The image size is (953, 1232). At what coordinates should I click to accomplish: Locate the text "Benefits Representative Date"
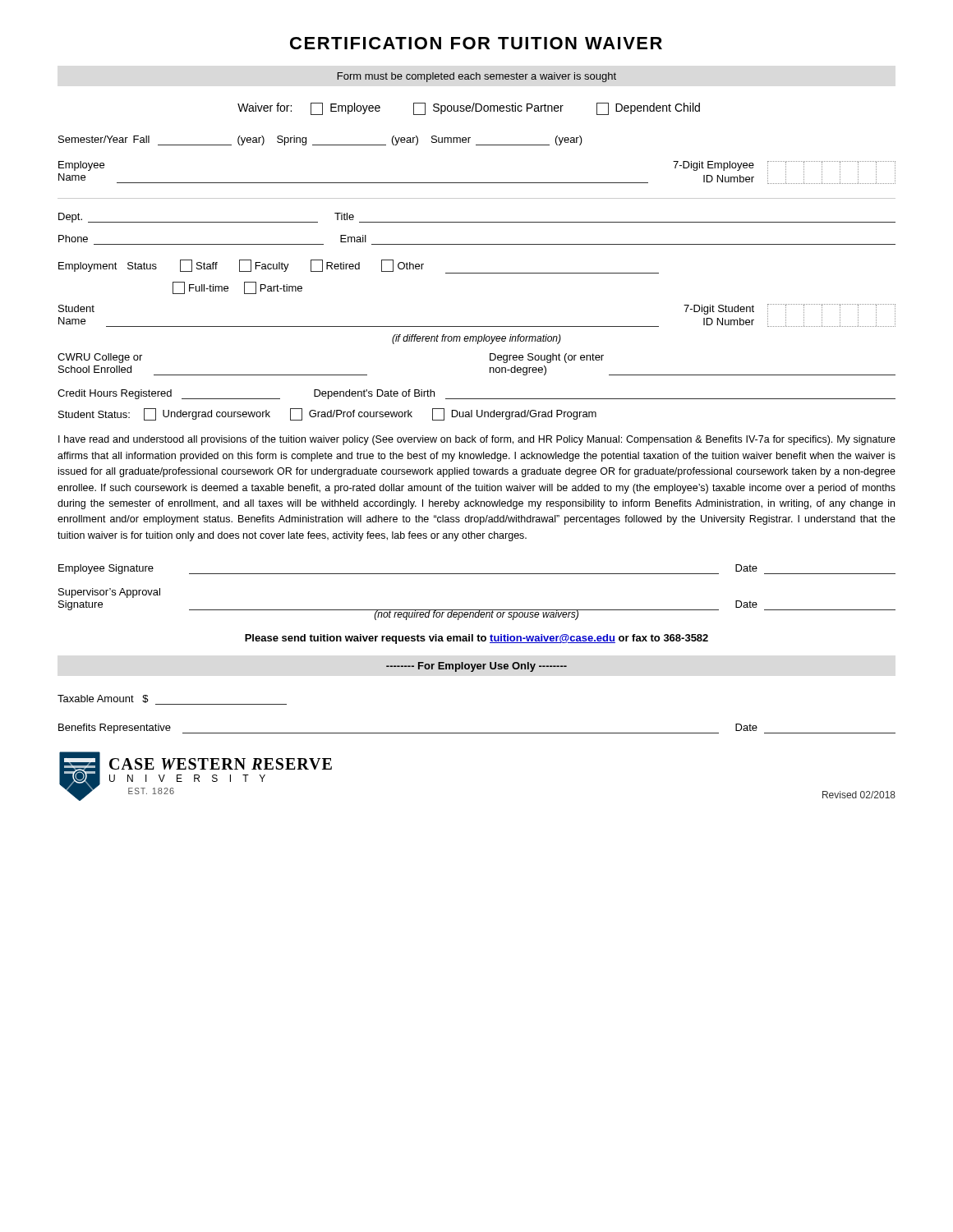476,726
